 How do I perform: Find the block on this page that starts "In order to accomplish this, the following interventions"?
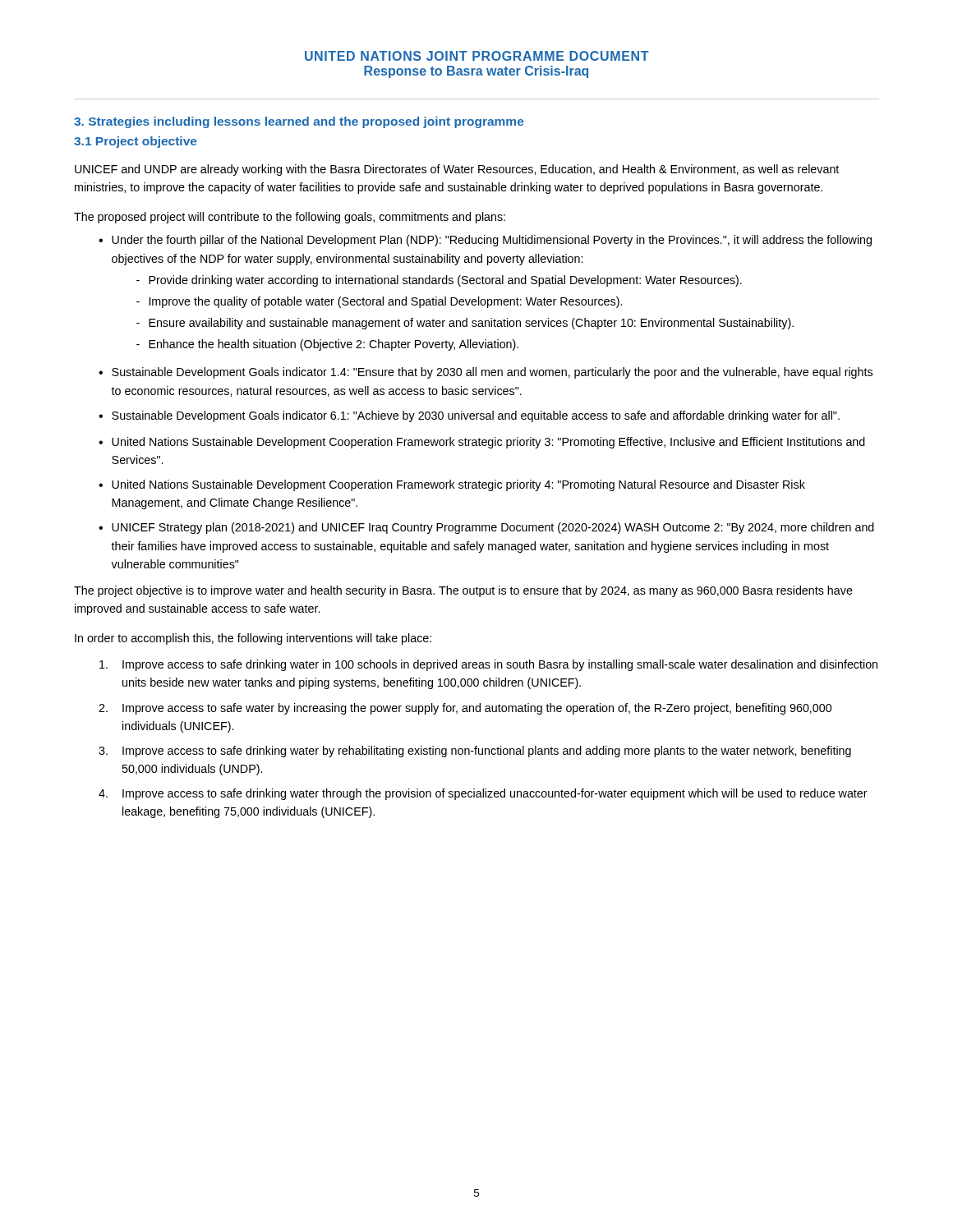click(x=253, y=638)
